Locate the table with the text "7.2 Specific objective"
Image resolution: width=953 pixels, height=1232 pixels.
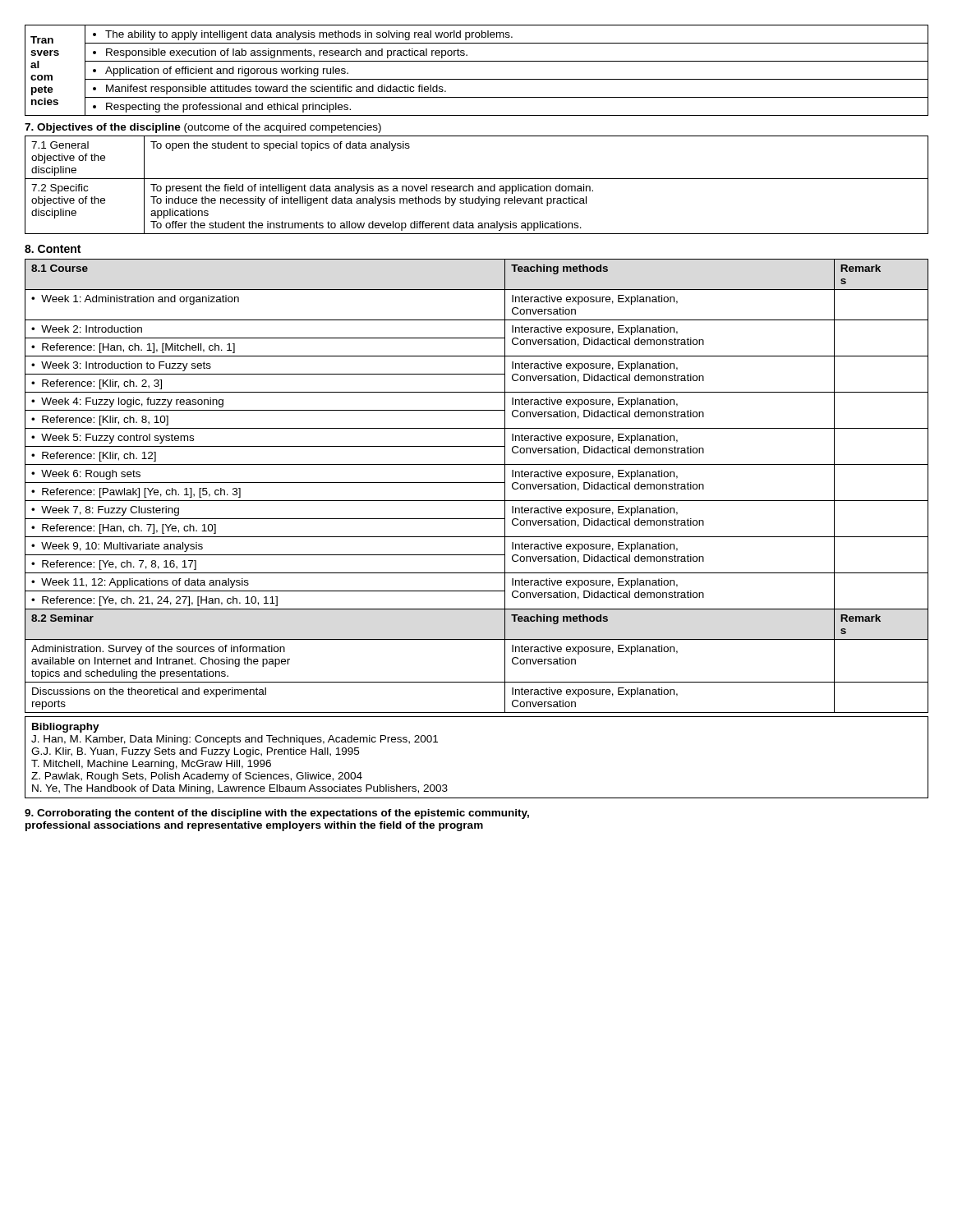(476, 185)
